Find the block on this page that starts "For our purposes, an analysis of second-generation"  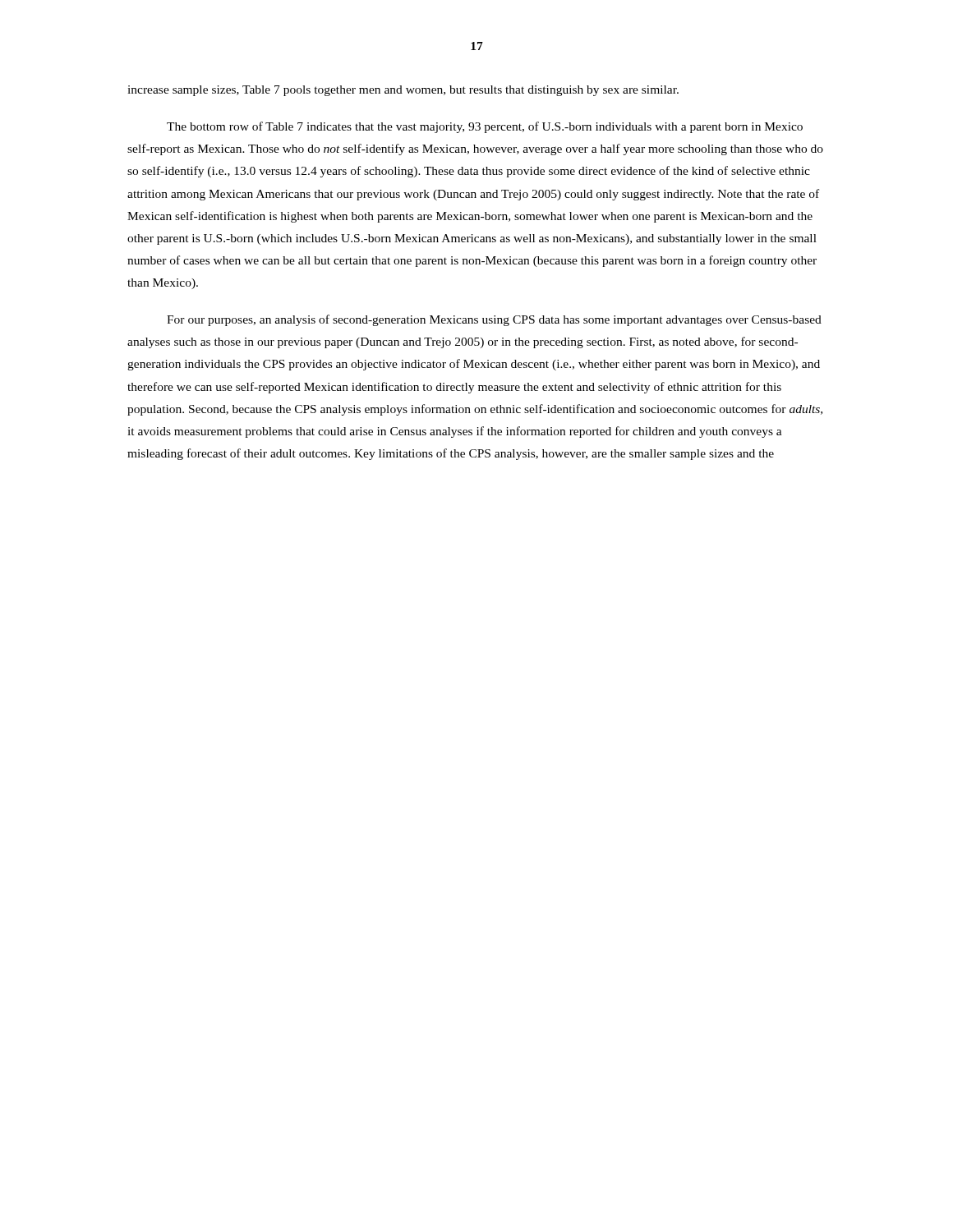click(476, 386)
